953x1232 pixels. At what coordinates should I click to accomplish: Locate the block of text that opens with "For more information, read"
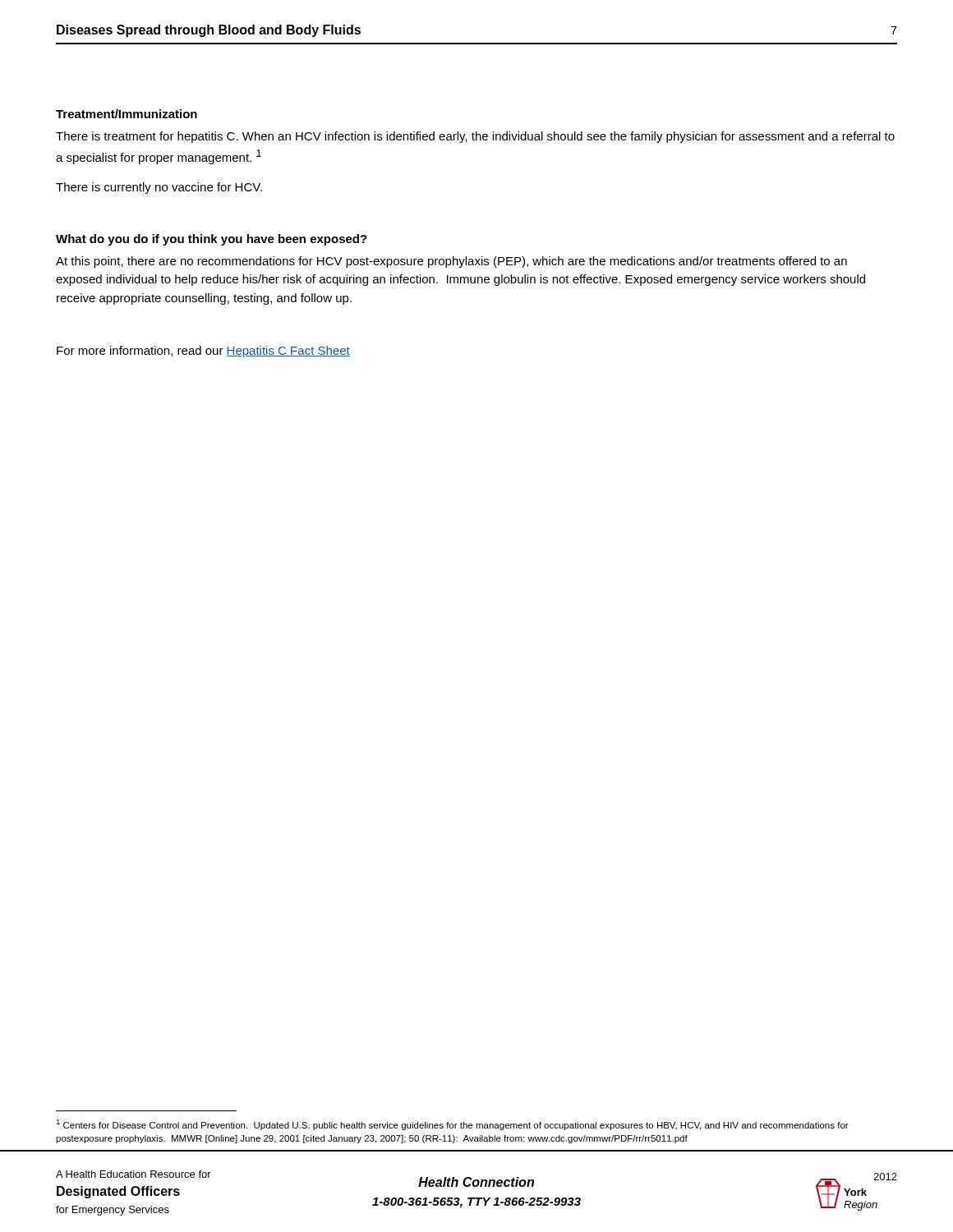(203, 350)
